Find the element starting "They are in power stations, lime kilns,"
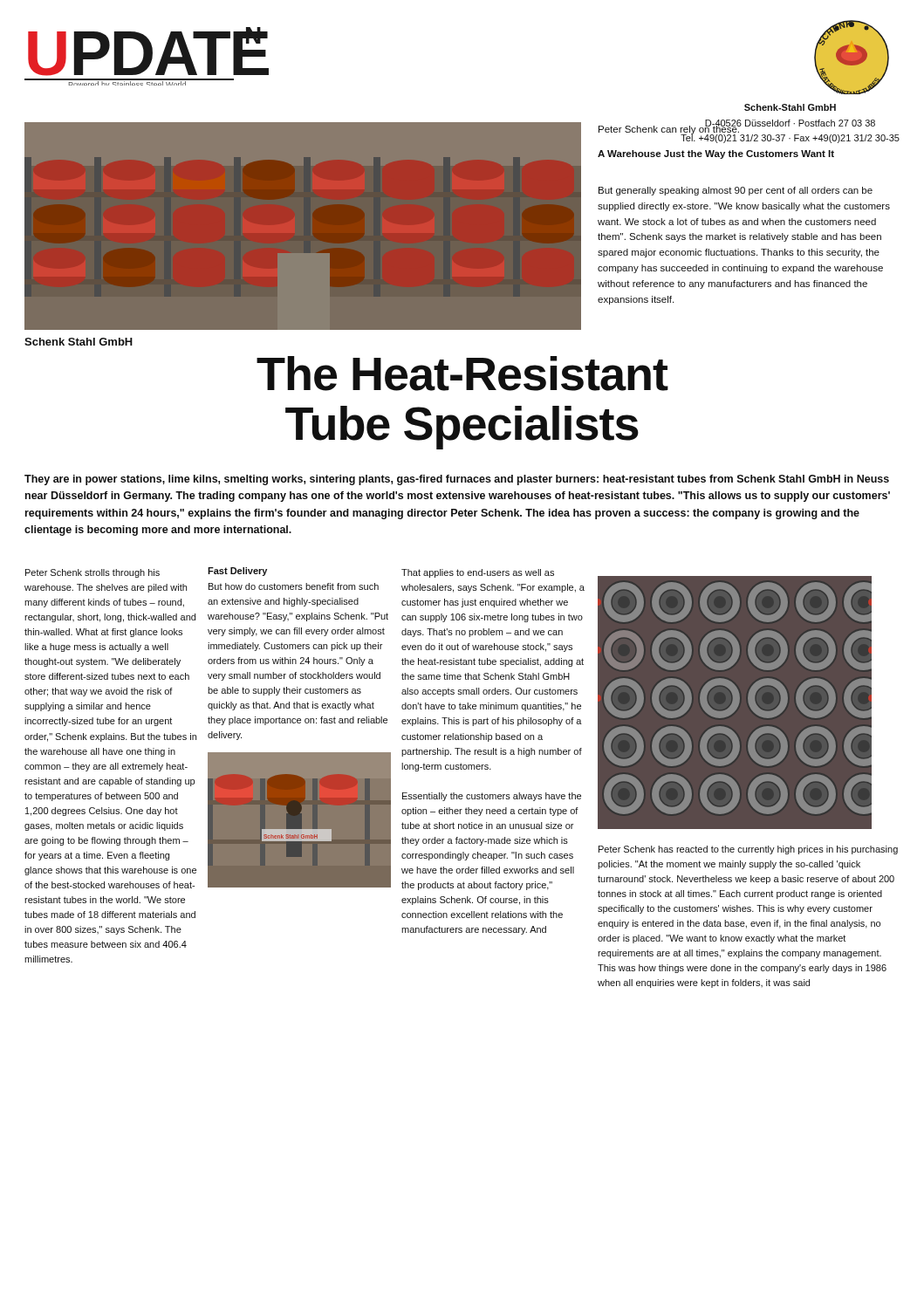924x1309 pixels. (457, 504)
